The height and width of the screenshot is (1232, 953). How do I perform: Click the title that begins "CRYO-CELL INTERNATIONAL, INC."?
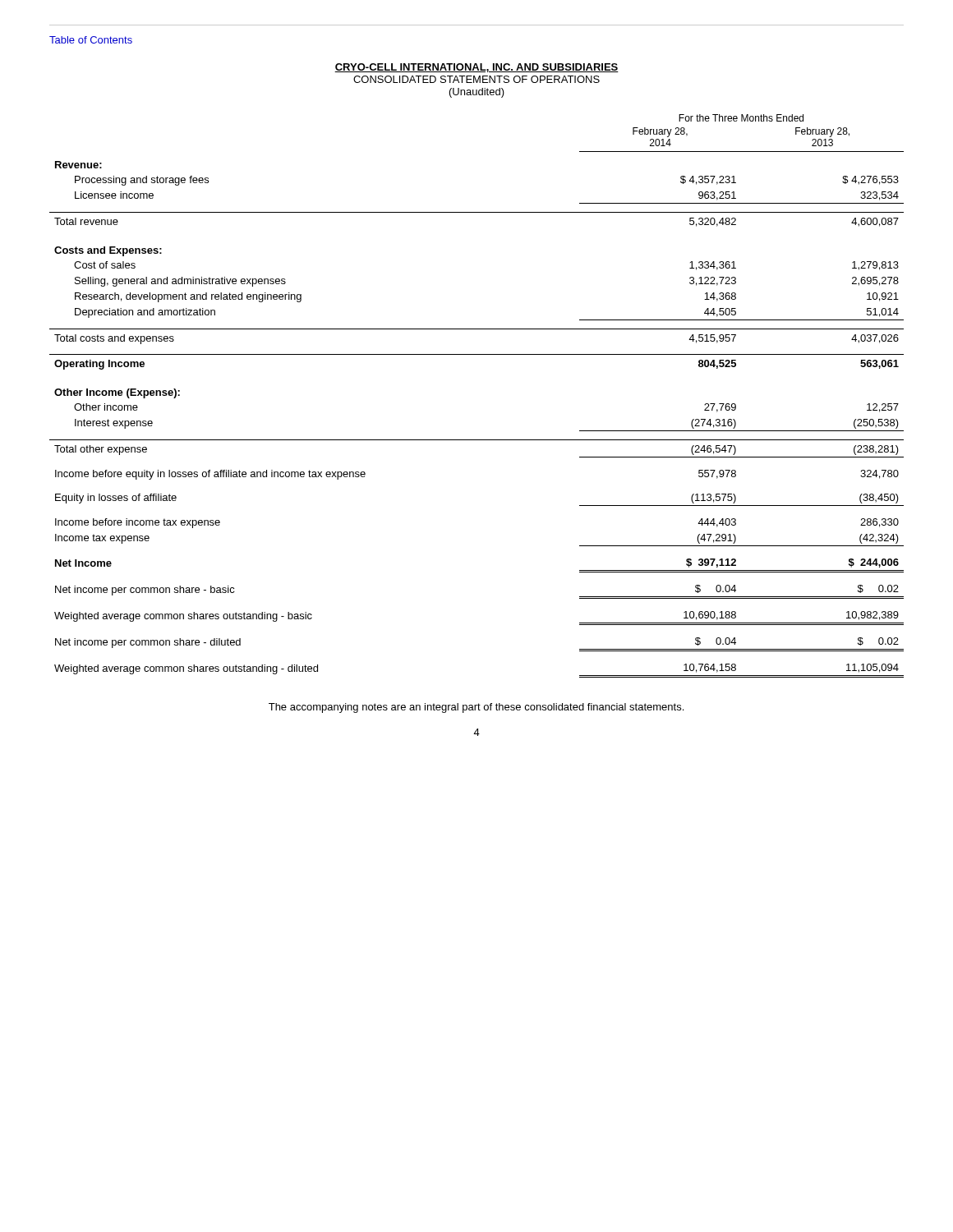pos(476,79)
